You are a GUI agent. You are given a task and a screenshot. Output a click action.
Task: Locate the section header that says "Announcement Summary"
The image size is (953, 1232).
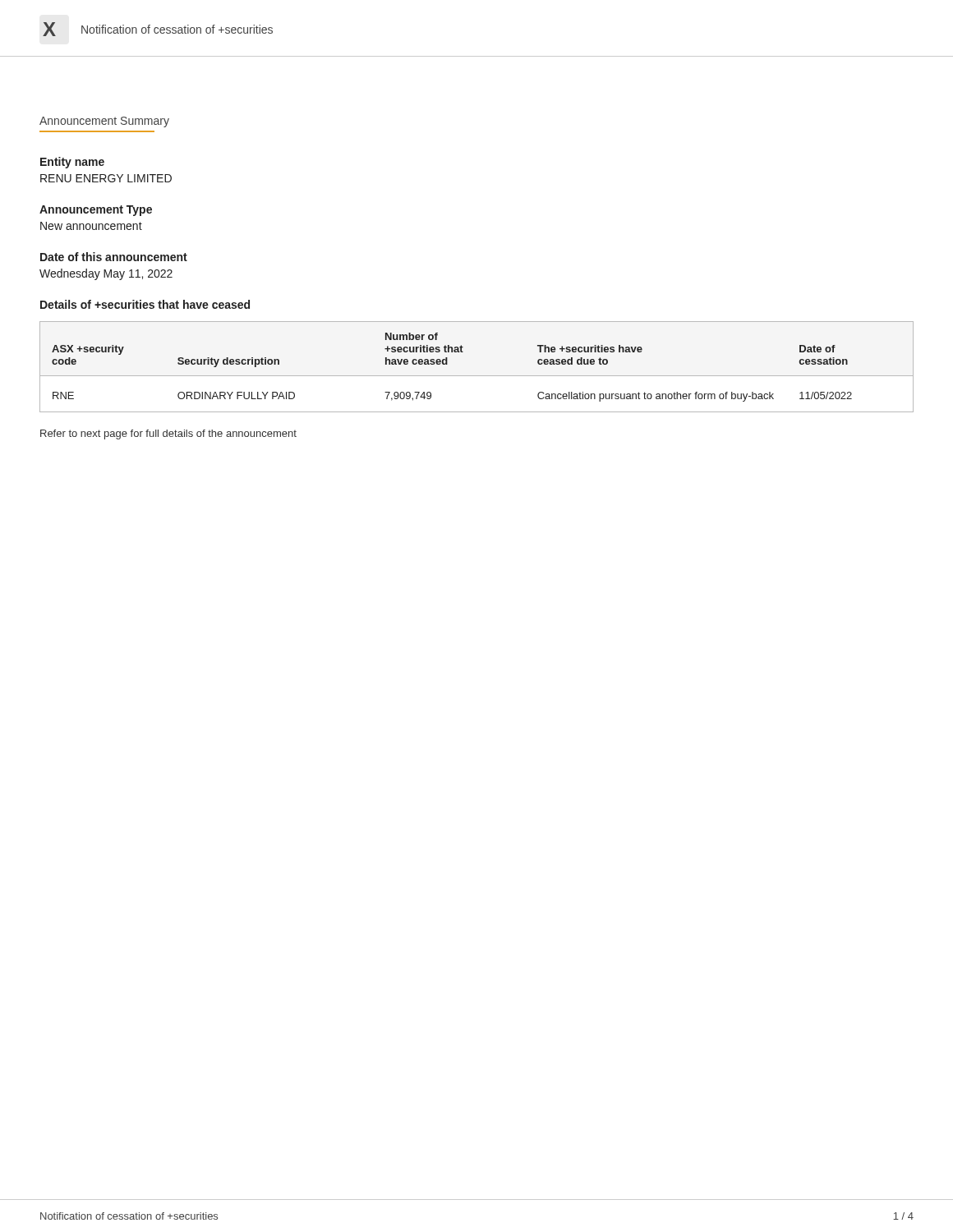104,121
